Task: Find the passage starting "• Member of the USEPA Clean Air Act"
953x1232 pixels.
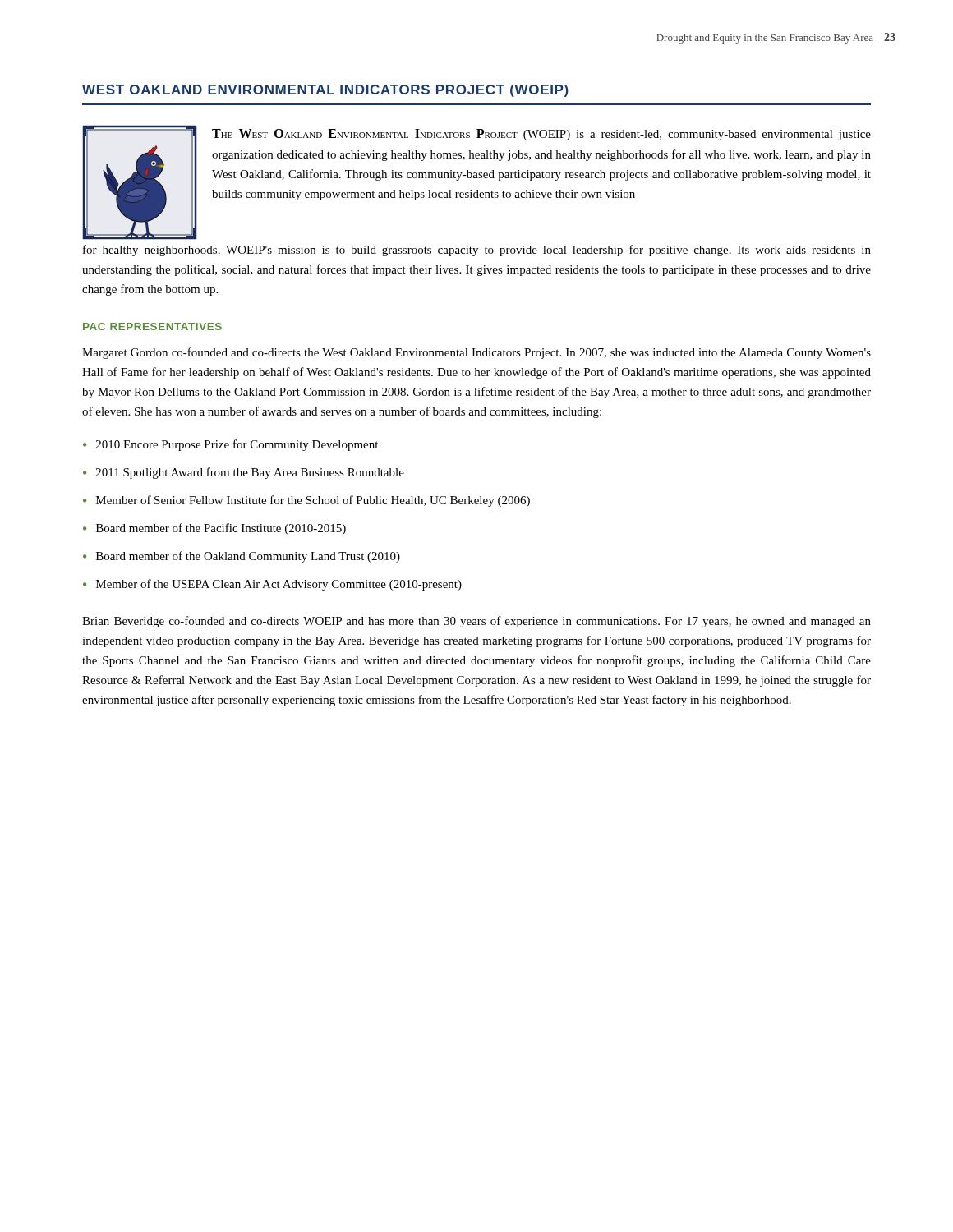Action: [x=272, y=585]
